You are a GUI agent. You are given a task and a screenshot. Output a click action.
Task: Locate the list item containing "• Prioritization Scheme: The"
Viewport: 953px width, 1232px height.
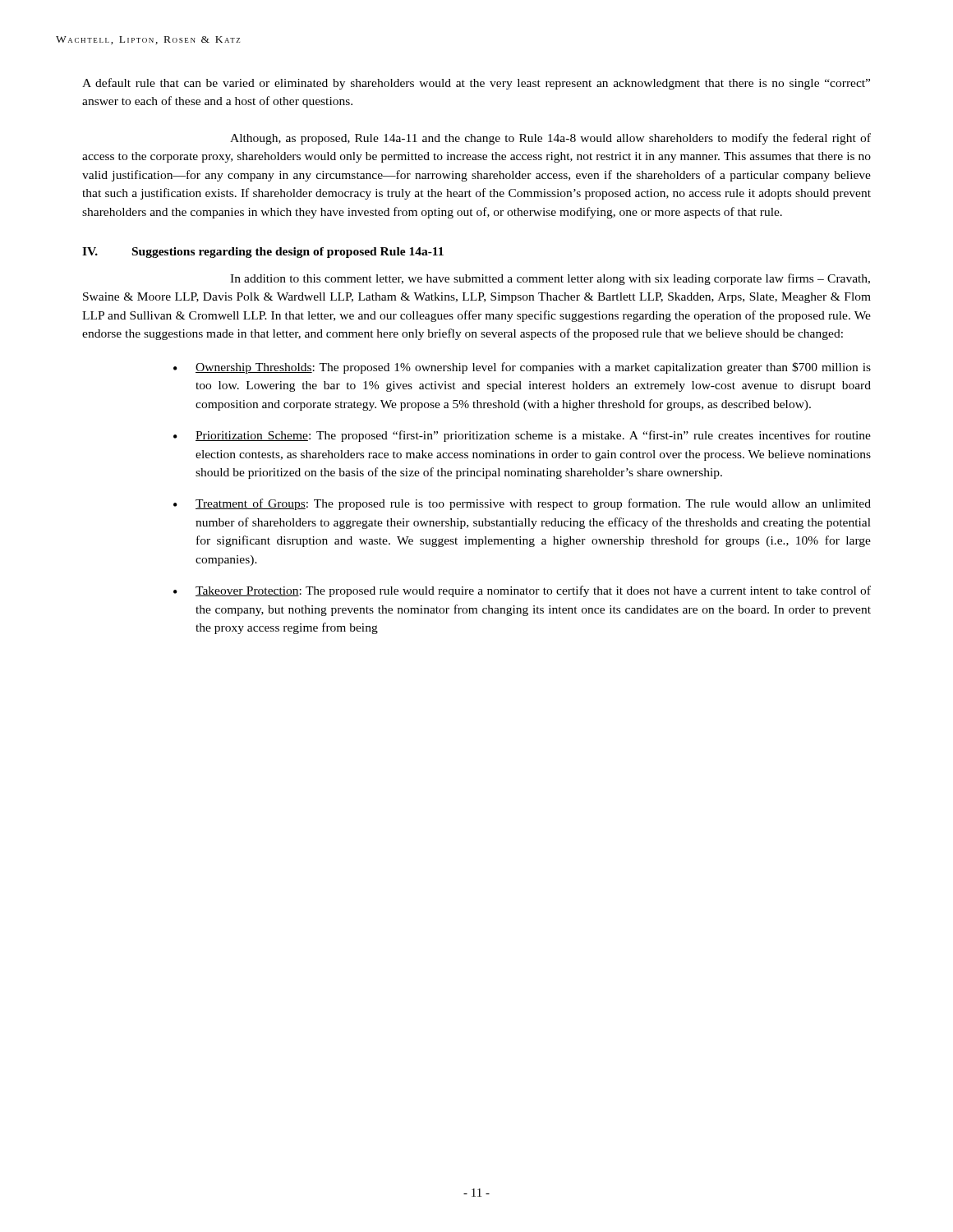[522, 454]
